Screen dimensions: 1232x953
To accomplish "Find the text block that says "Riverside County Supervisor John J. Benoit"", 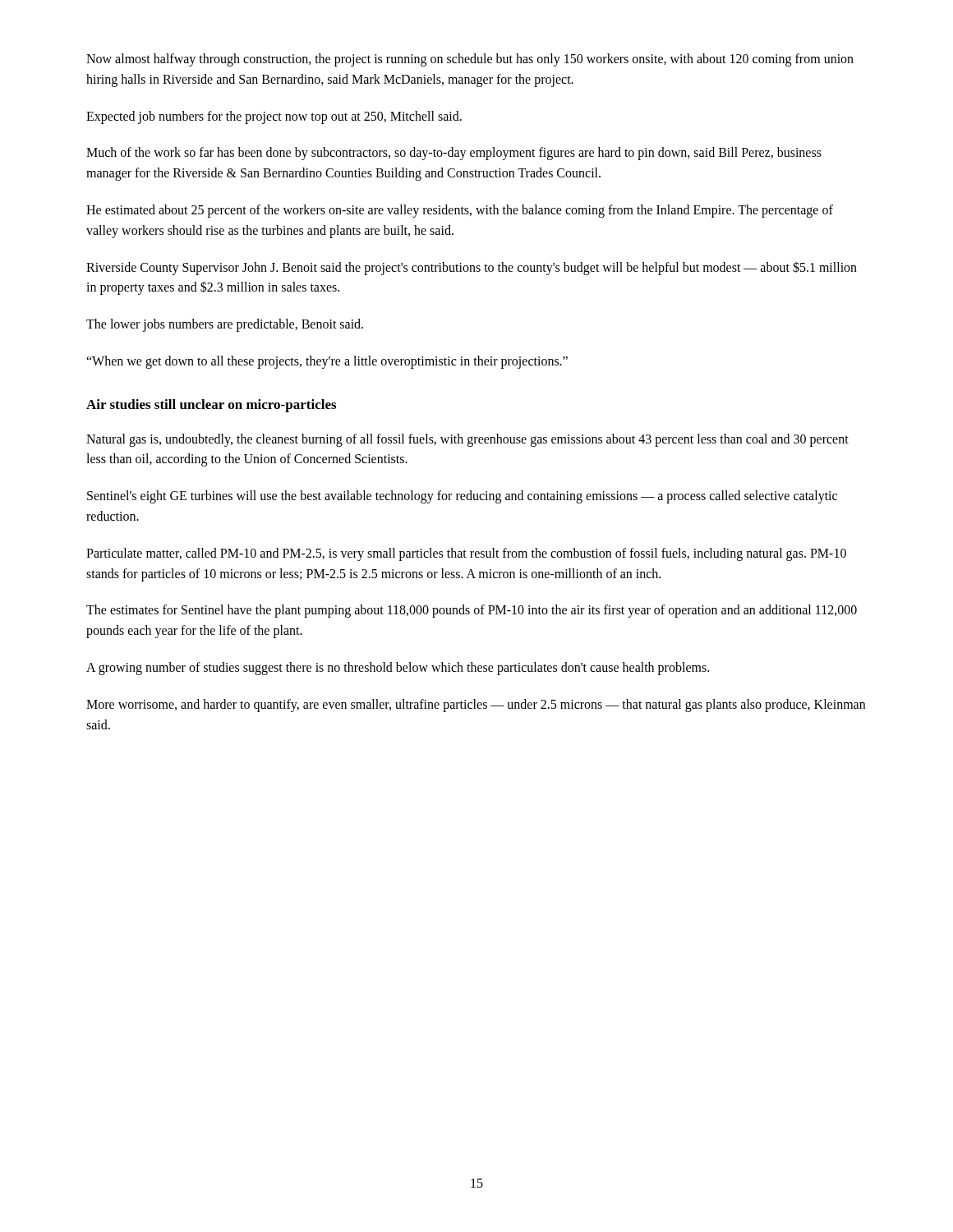I will 472,277.
